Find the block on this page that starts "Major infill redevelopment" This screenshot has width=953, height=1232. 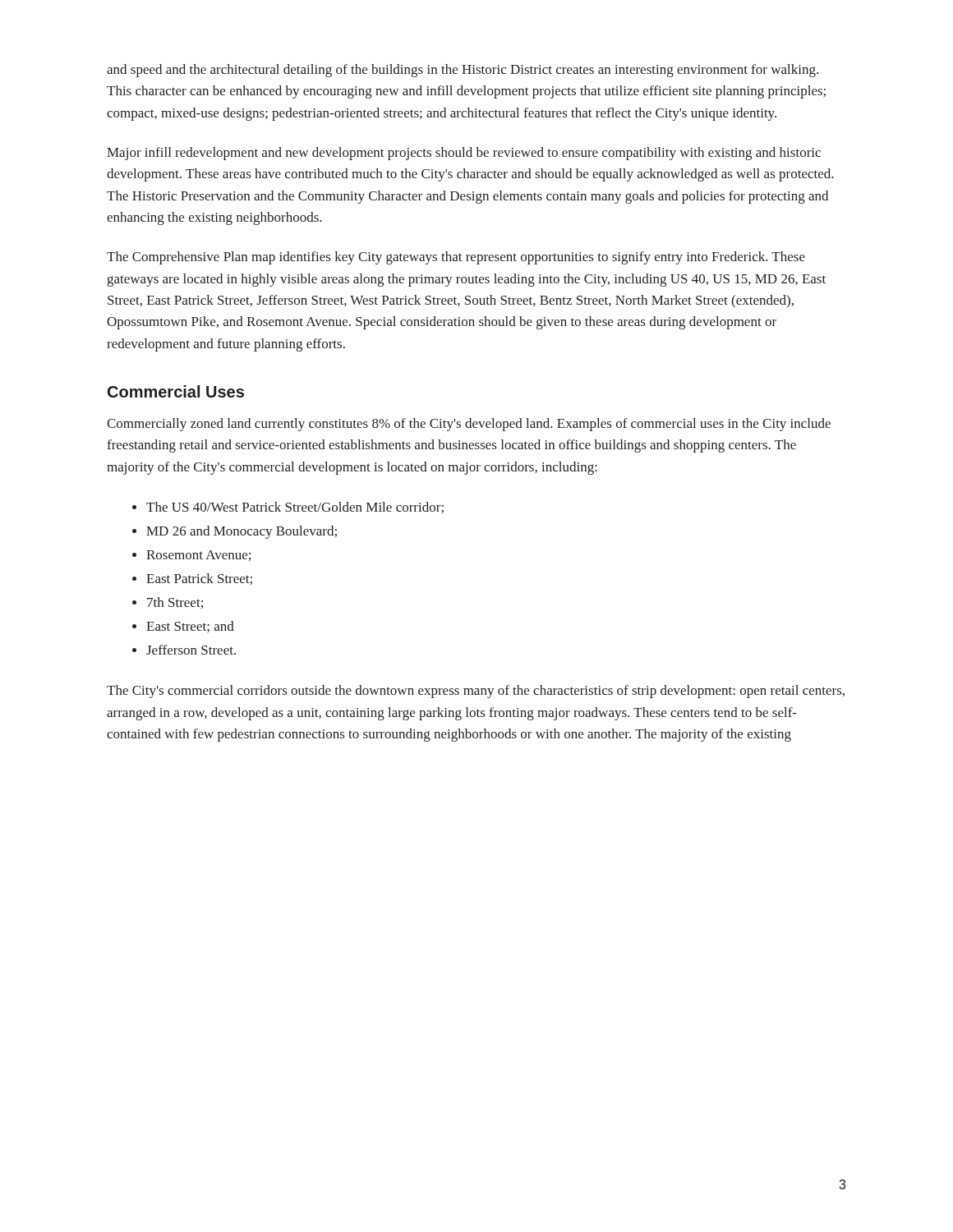pyautogui.click(x=471, y=185)
